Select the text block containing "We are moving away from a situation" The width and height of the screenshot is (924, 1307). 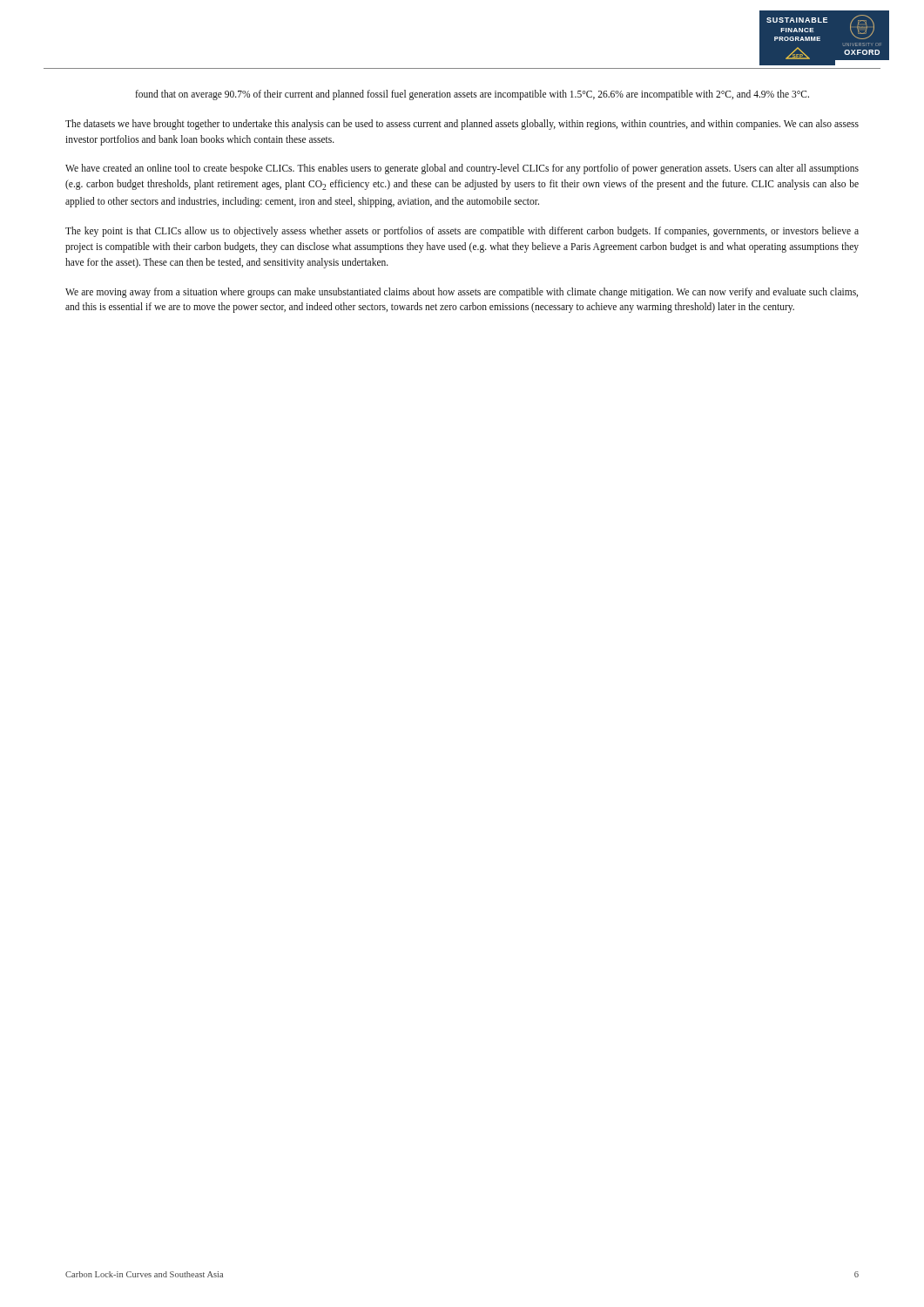[x=462, y=299]
